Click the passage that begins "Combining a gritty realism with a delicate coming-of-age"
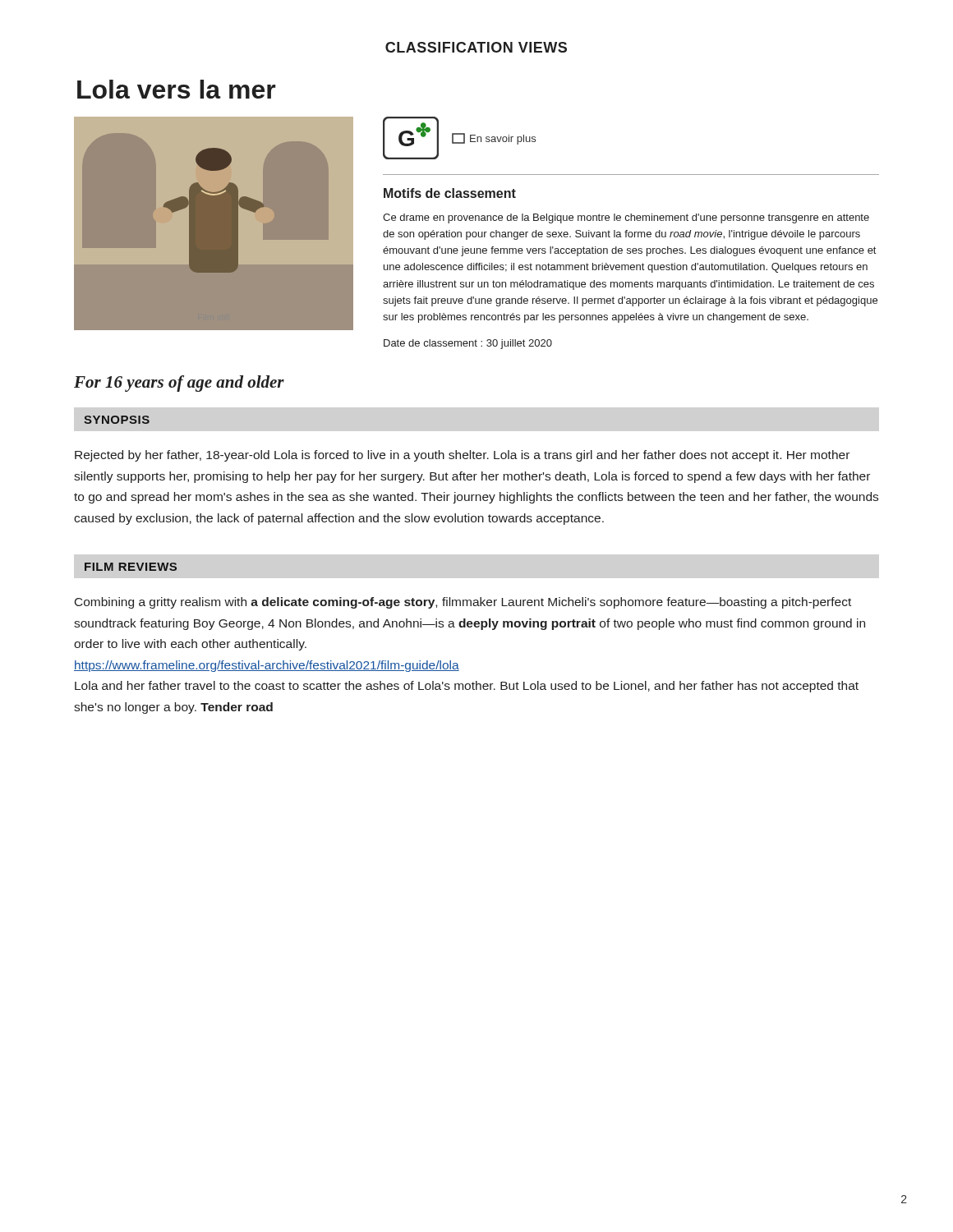953x1232 pixels. click(463, 603)
